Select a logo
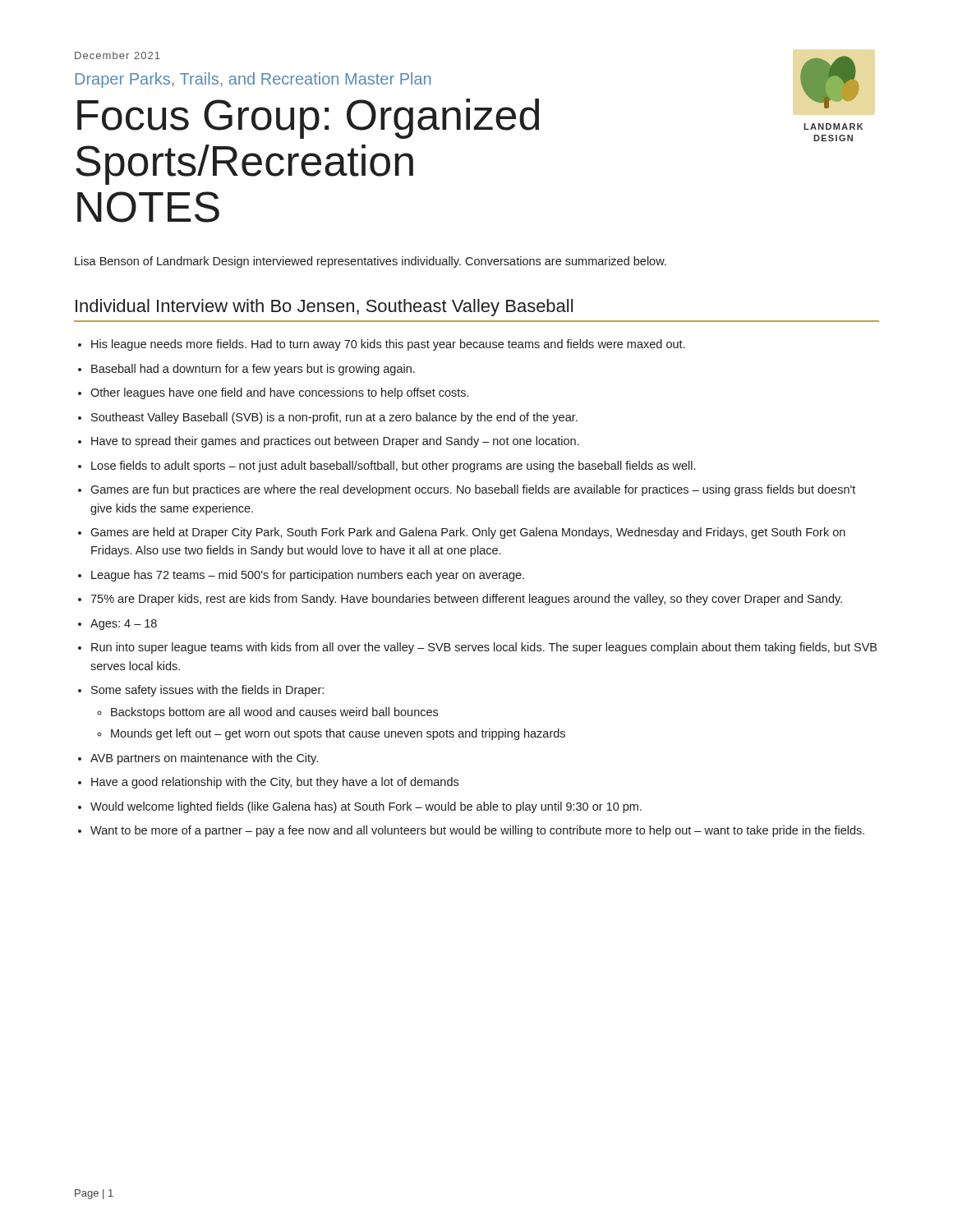This screenshot has width=953, height=1232. click(x=834, y=97)
